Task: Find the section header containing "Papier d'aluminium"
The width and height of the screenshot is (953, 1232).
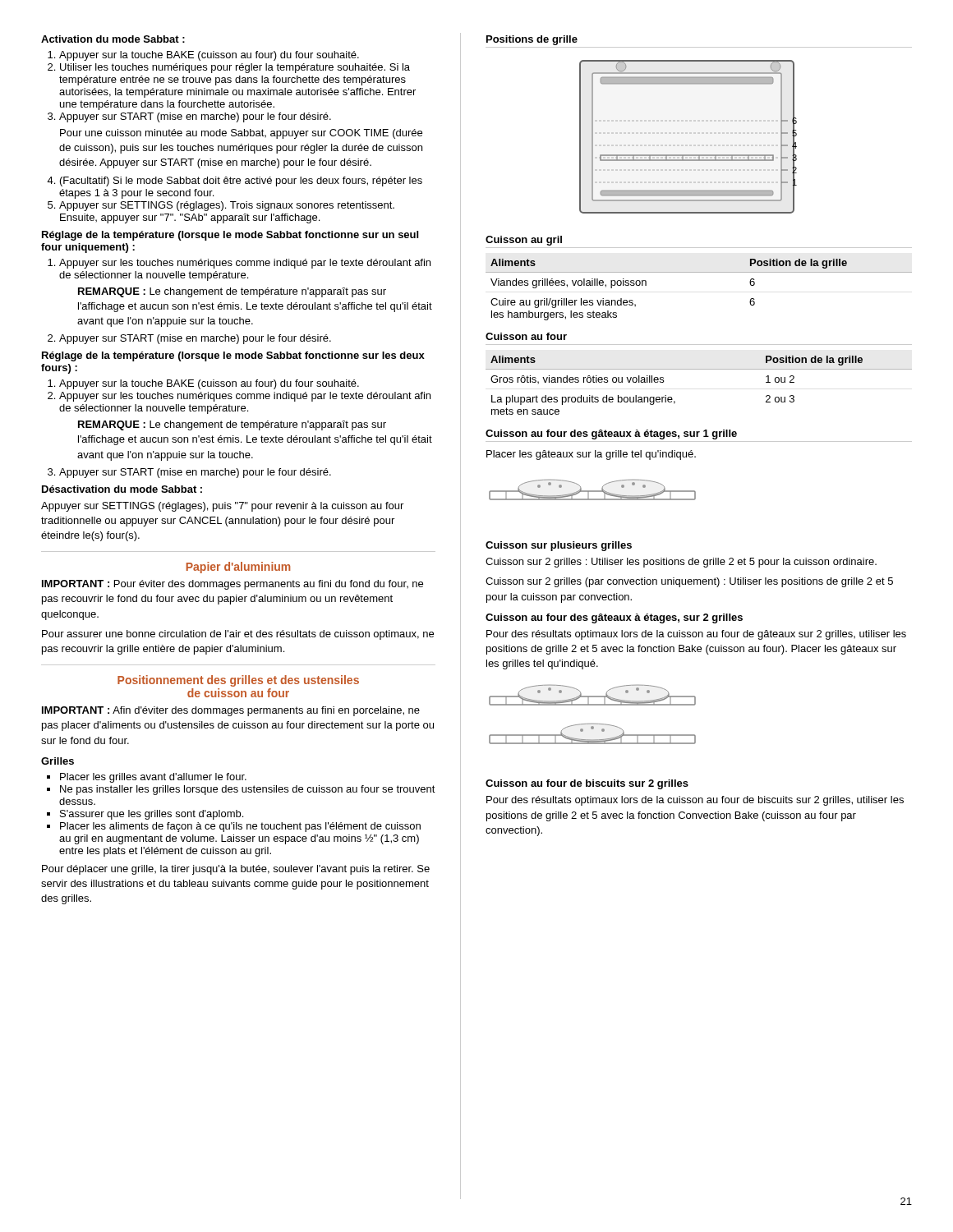Action: 238,567
